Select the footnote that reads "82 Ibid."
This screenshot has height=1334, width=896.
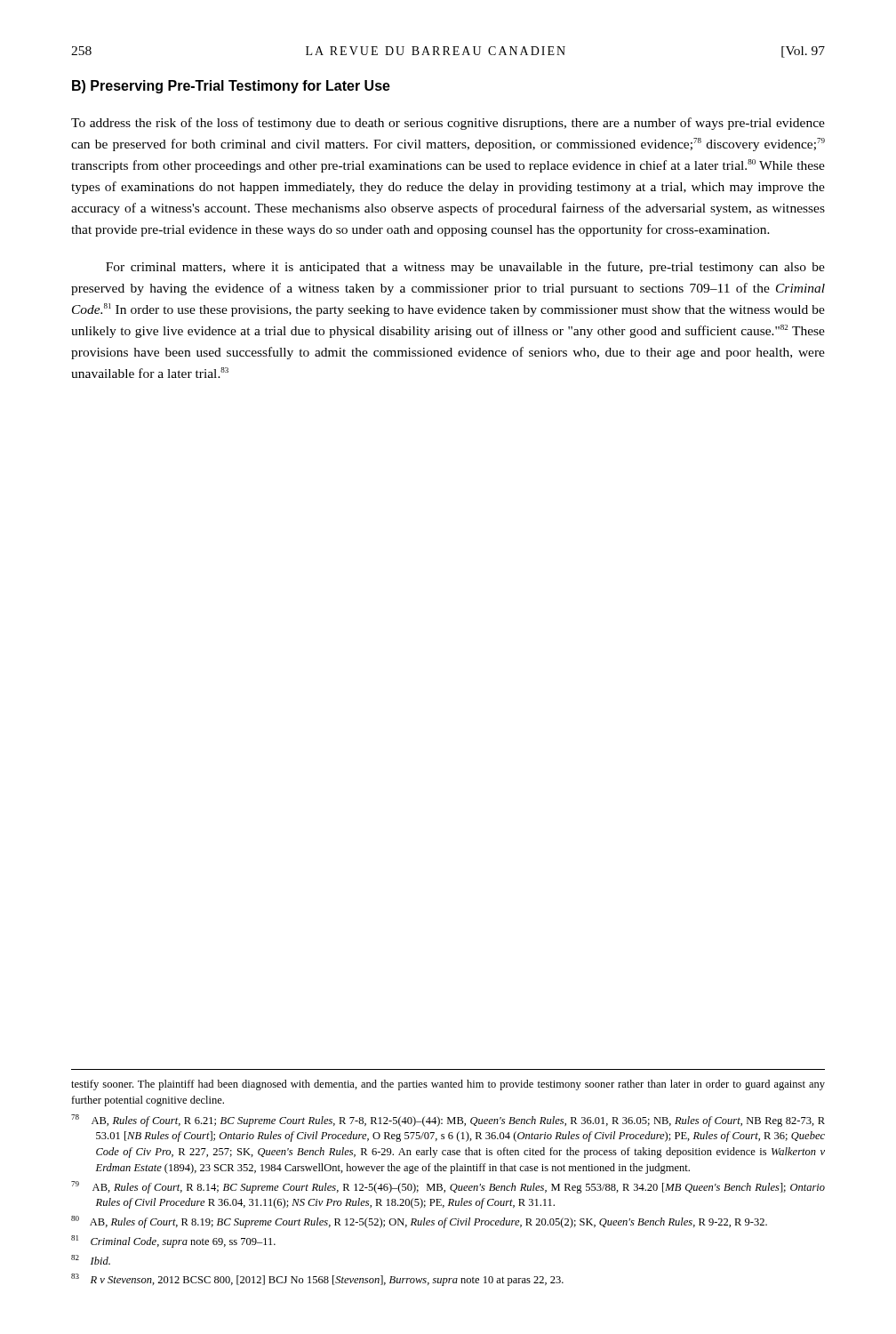tap(91, 1260)
